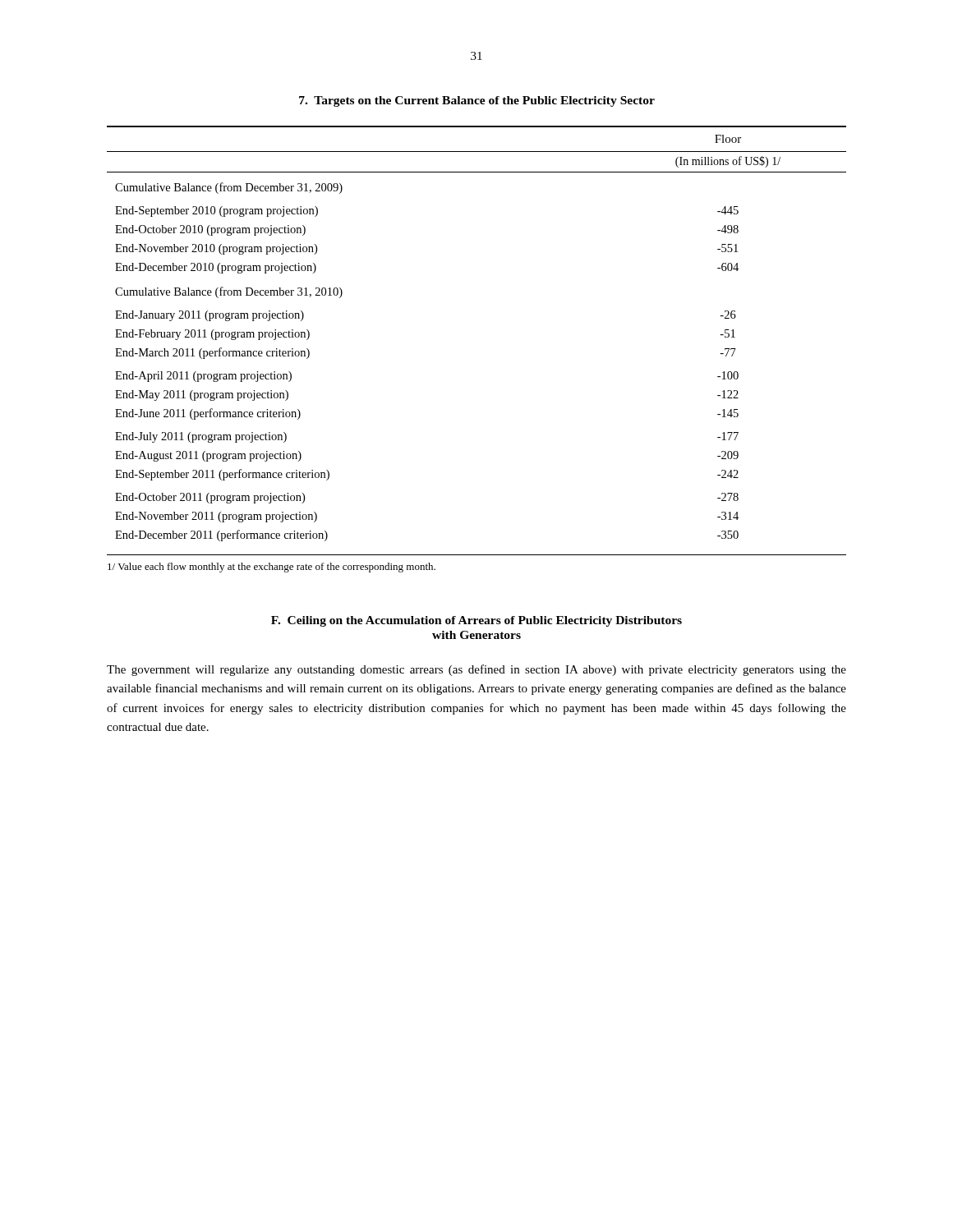Viewport: 953px width, 1232px height.
Task: Navigate to the text starting "7. Targets on the Current Balance"
Action: click(x=476, y=100)
